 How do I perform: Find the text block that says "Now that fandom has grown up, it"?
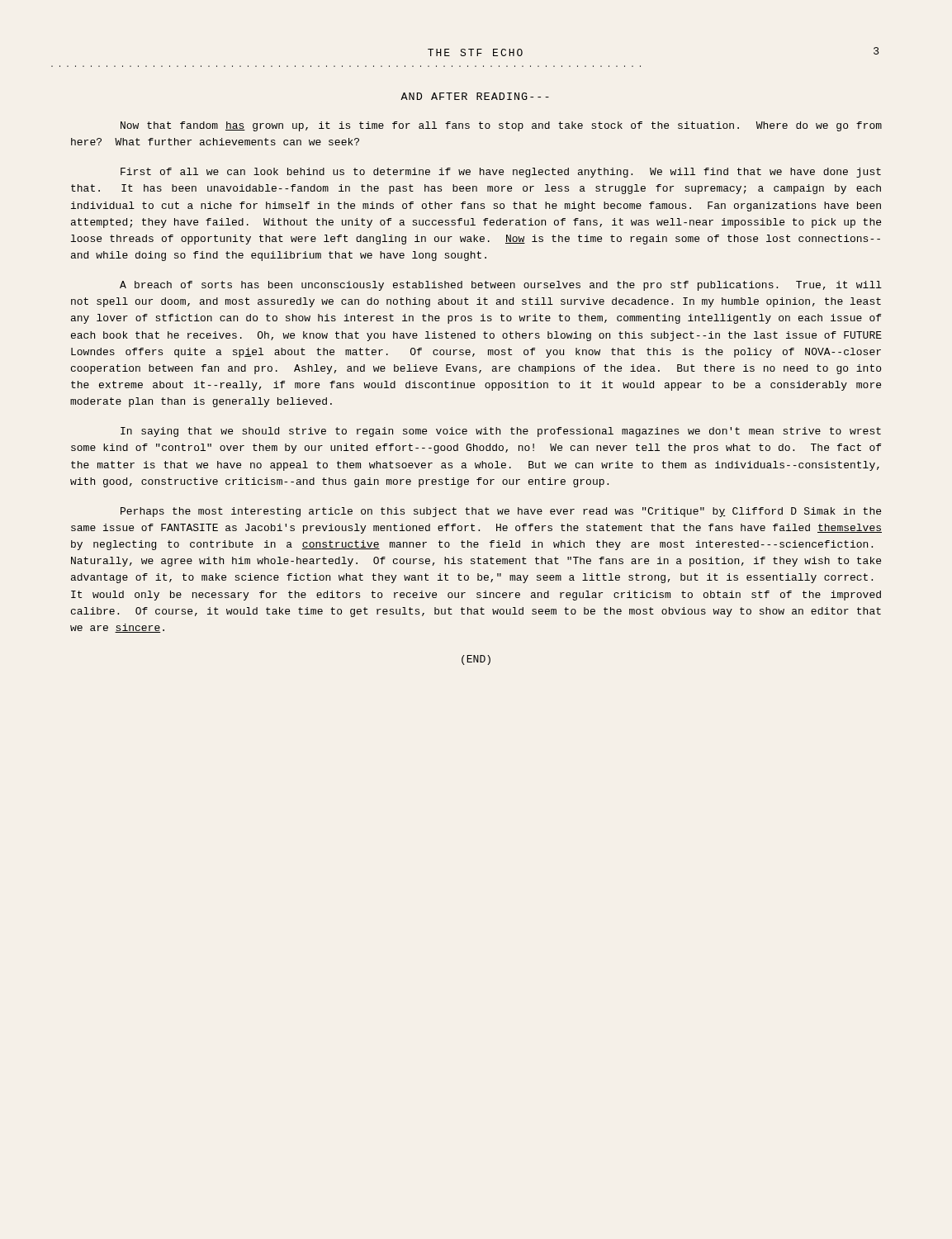tap(476, 134)
